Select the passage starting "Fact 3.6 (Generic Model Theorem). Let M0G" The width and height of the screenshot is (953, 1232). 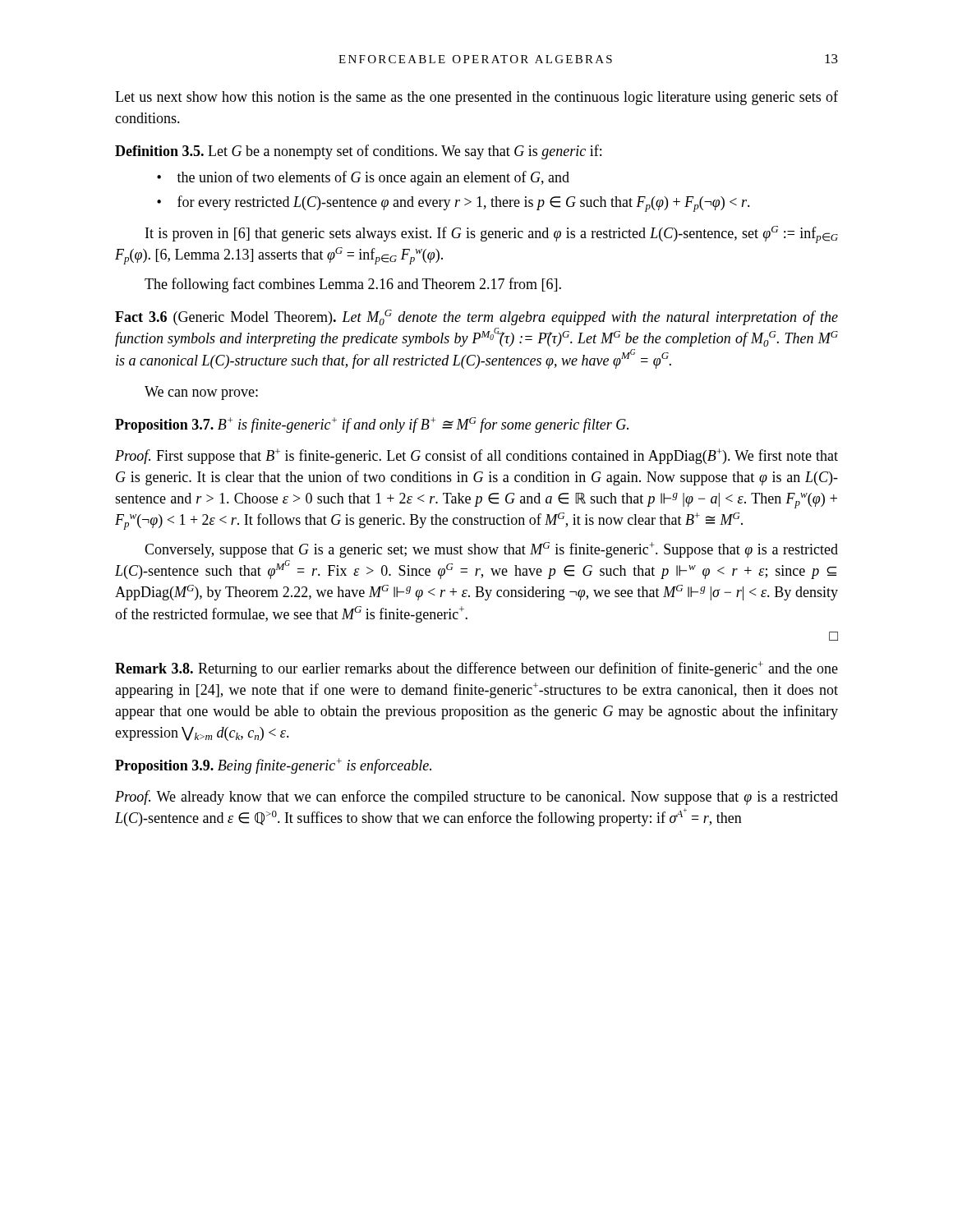pos(476,338)
